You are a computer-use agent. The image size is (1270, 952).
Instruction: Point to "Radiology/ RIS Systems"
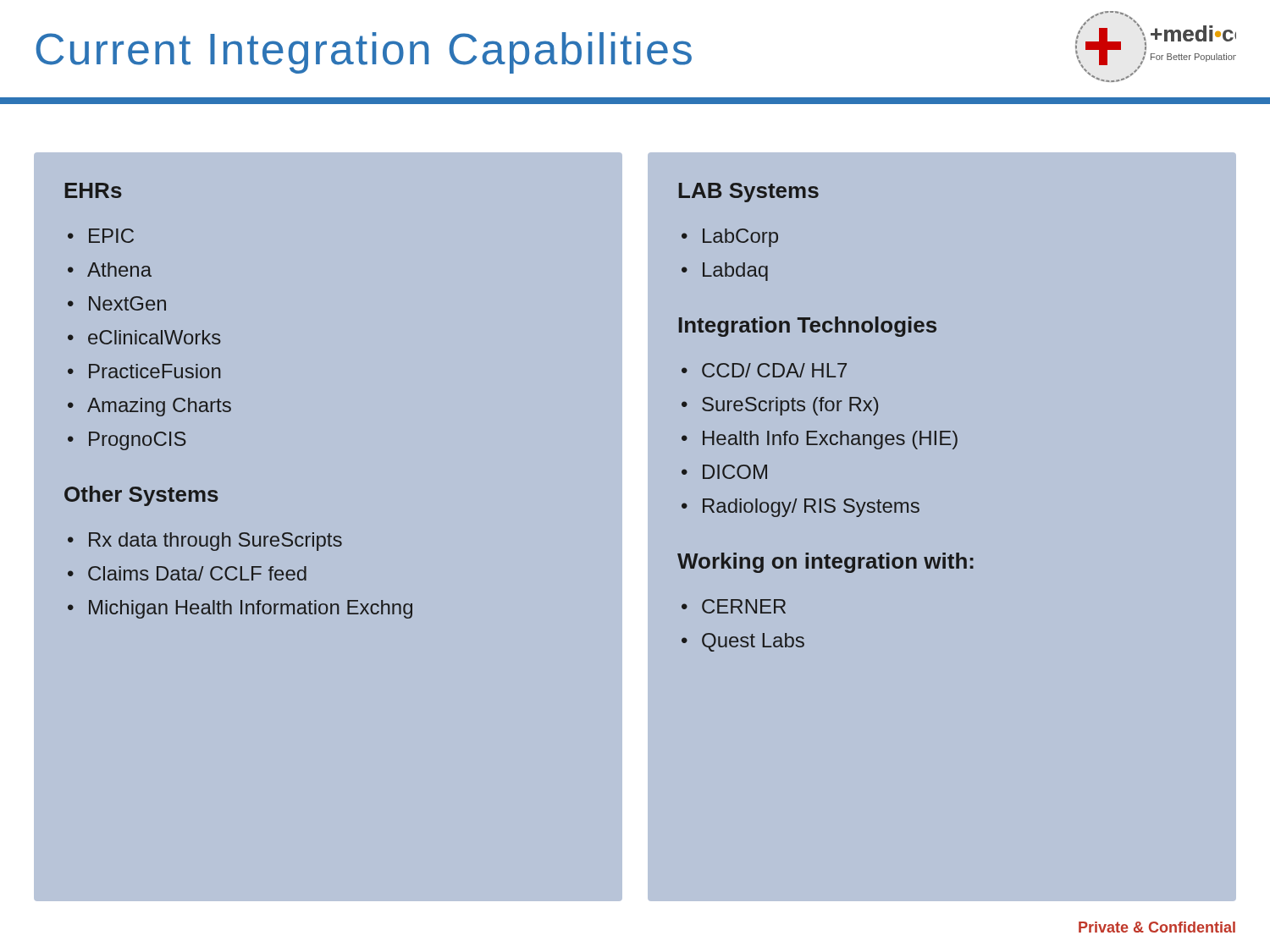click(801, 508)
